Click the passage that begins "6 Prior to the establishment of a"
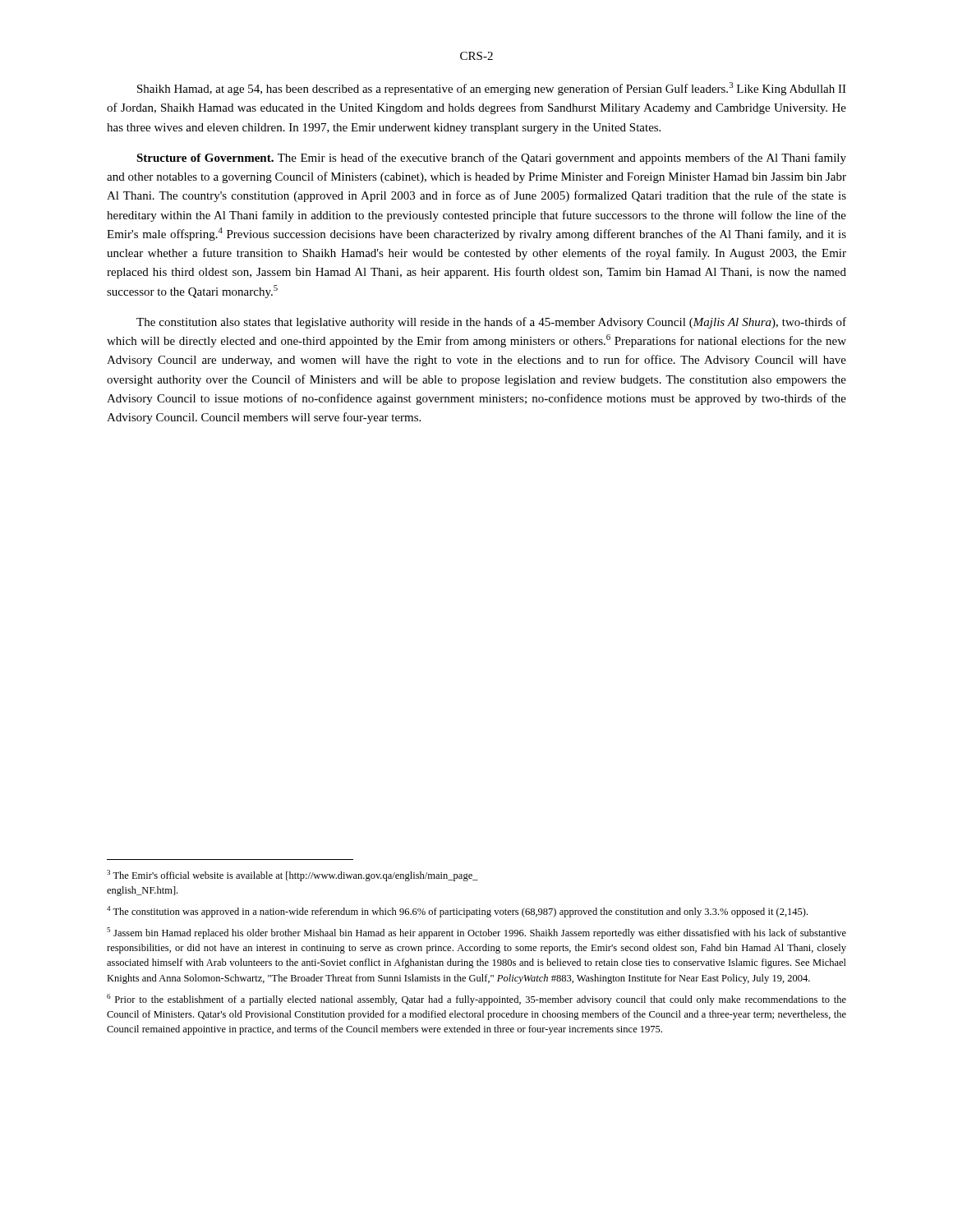Viewport: 953px width, 1232px height. pos(476,1014)
